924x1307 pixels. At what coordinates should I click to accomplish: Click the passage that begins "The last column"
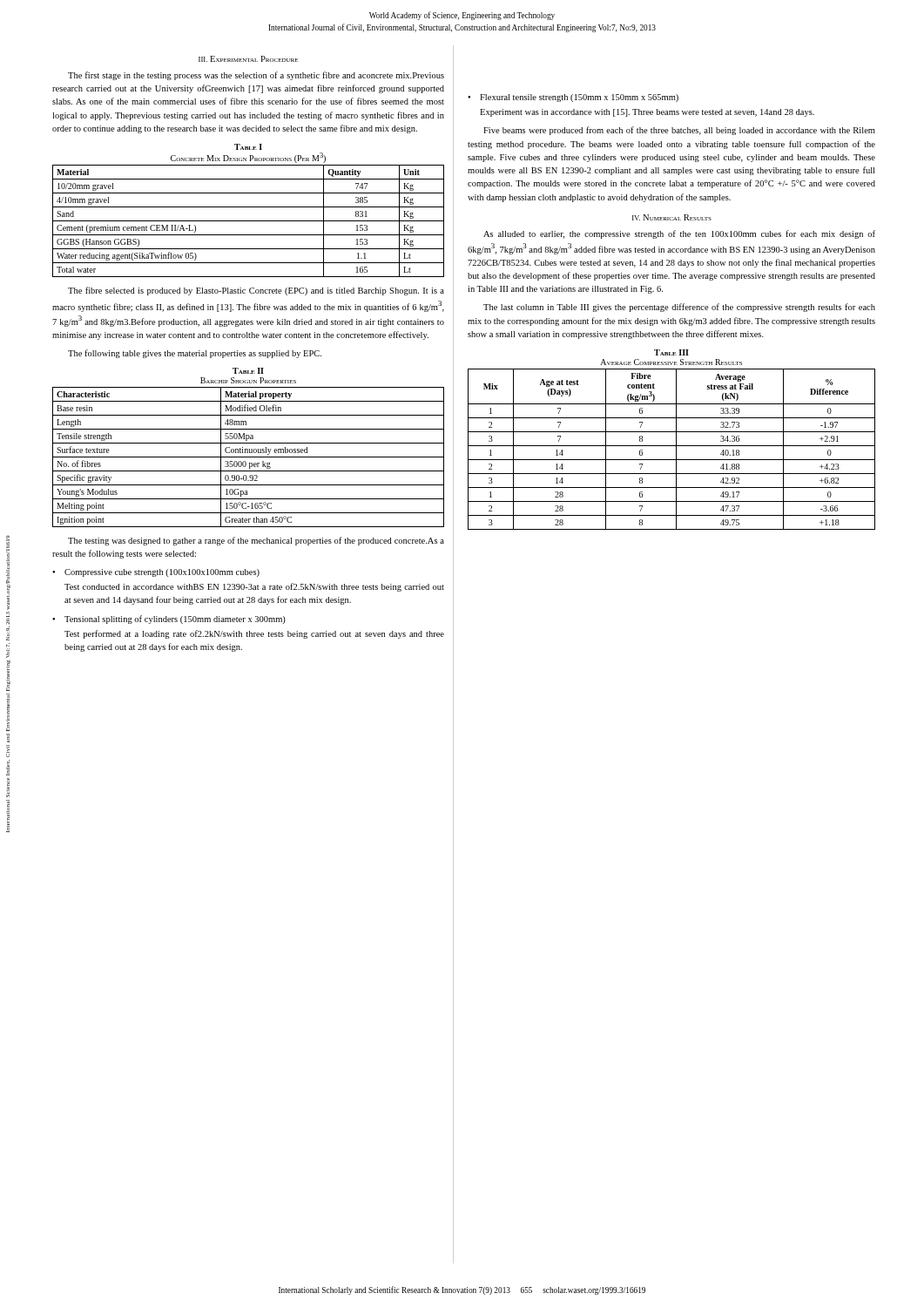[x=671, y=321]
